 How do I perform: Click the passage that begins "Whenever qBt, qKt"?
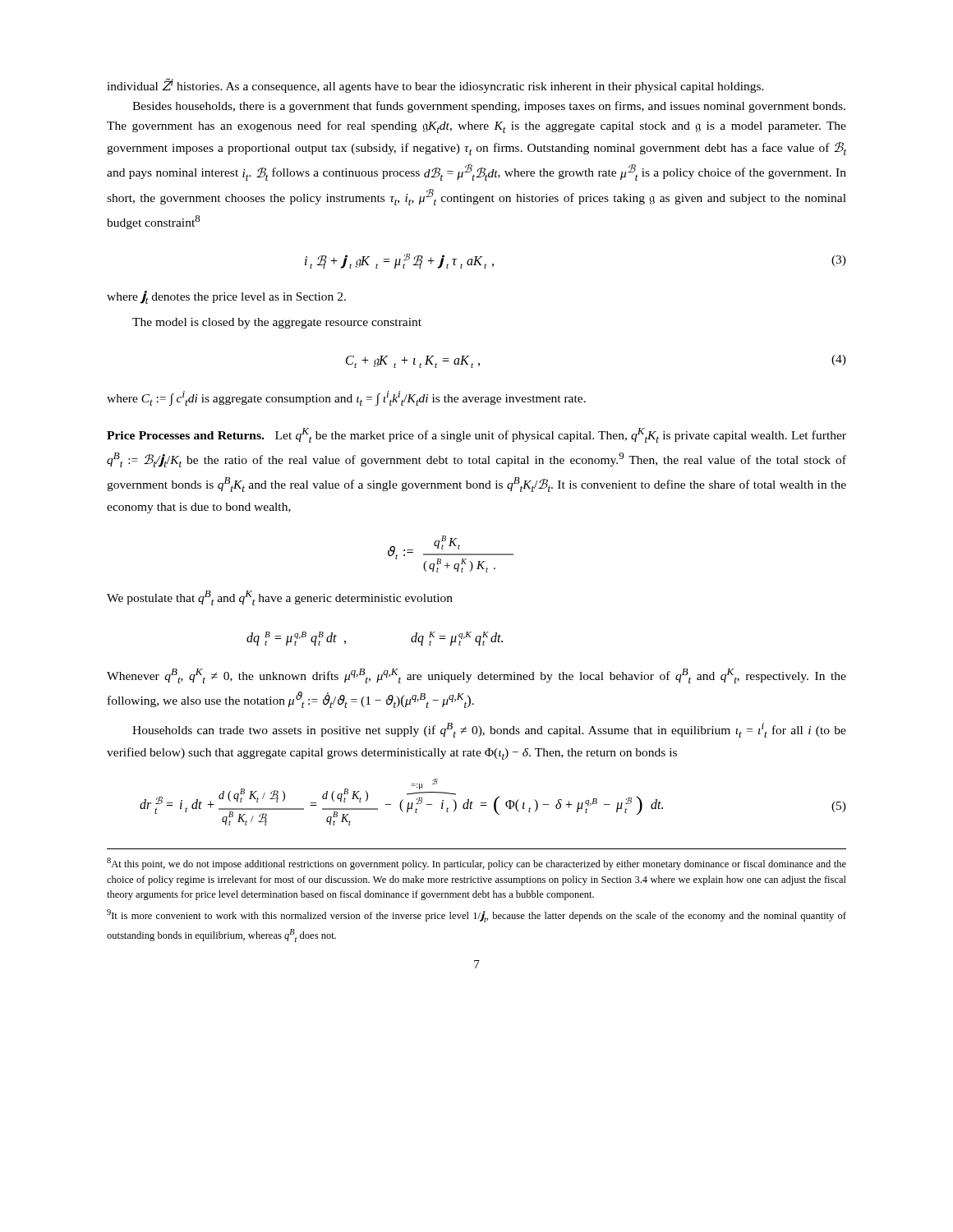point(476,688)
